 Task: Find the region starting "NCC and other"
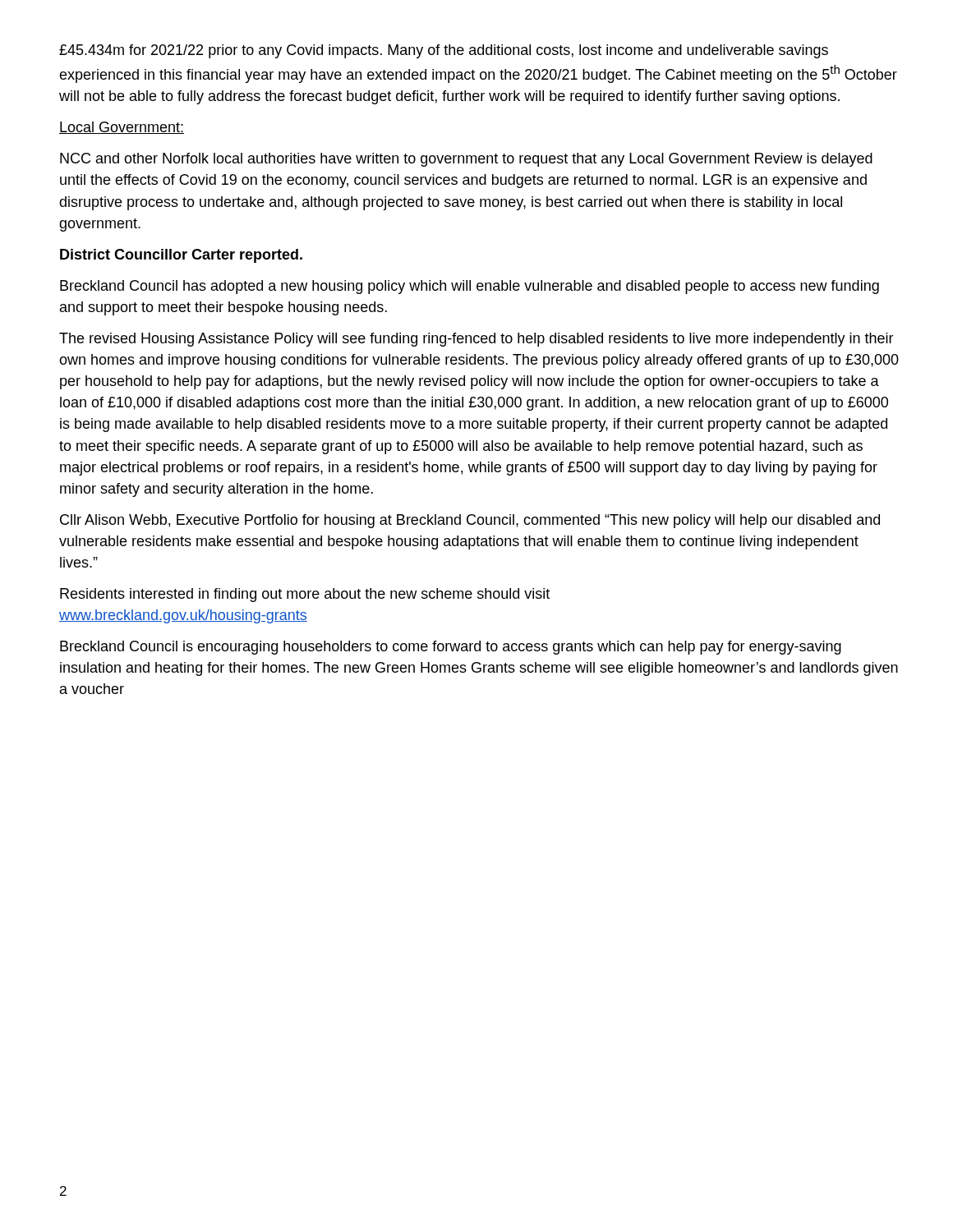(466, 191)
